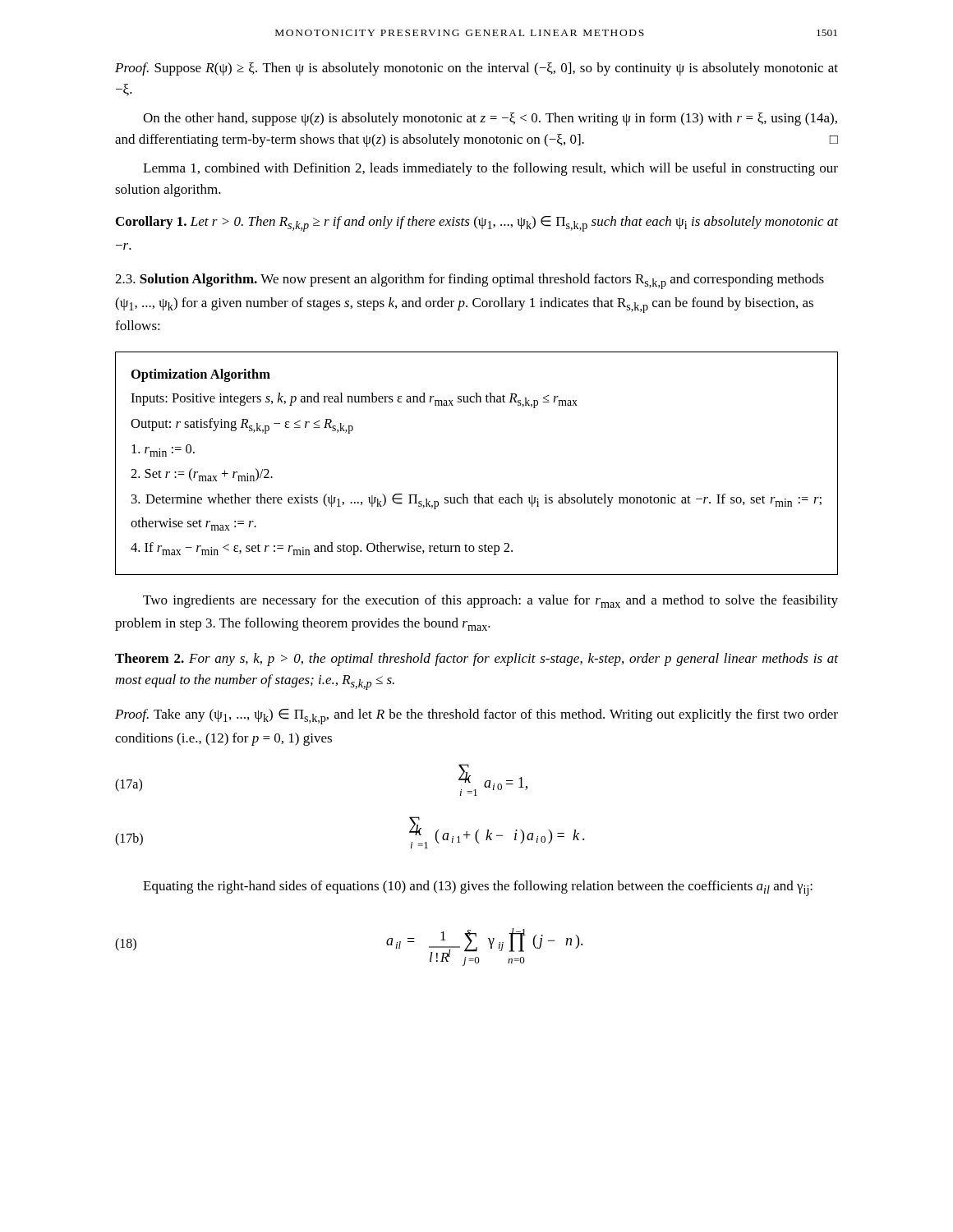Point to the text starting "(17b) k ∑ i =1"
This screenshot has height=1232, width=953.
476,838
